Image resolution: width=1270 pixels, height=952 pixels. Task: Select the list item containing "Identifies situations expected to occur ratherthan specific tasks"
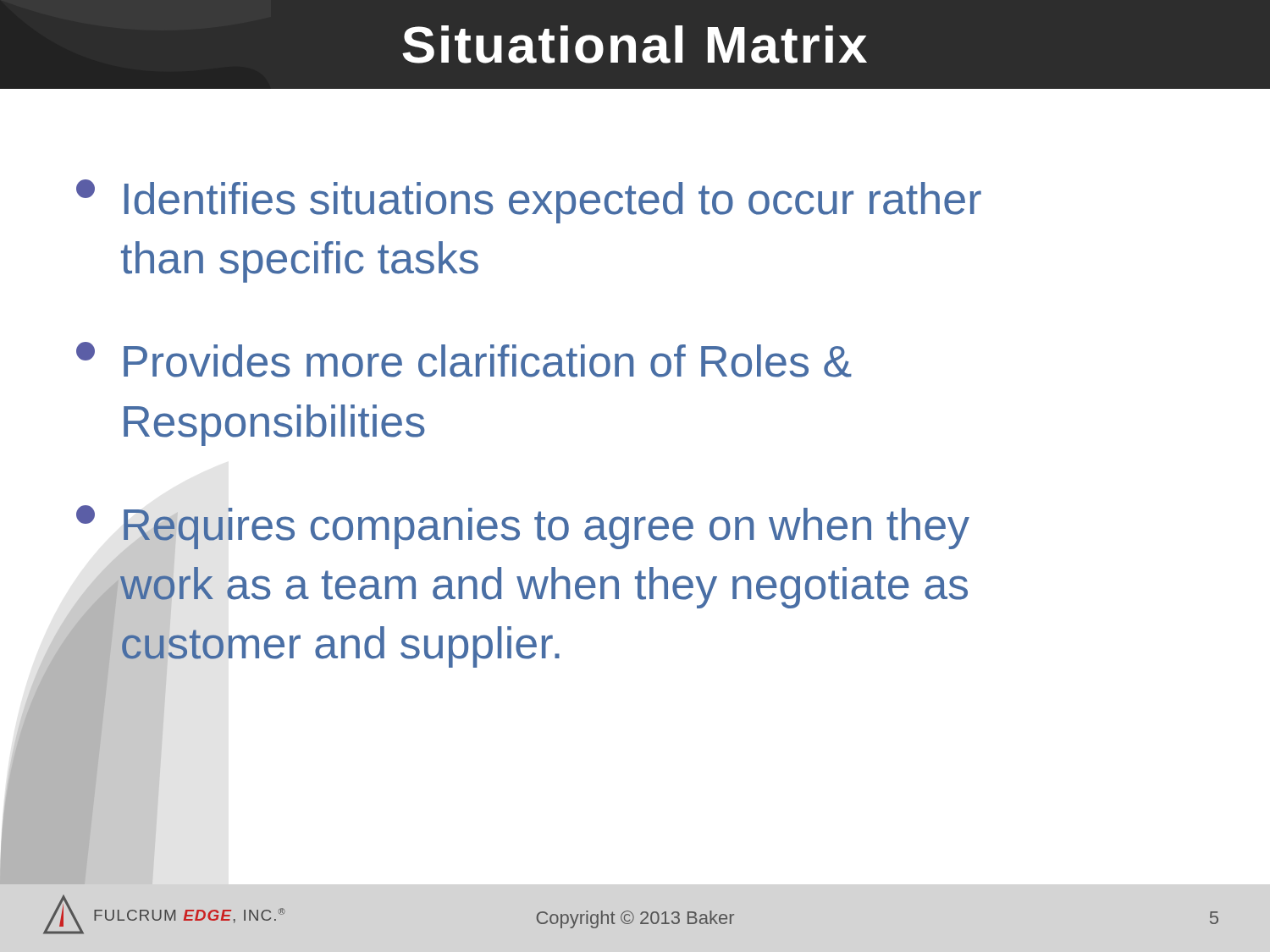click(529, 229)
